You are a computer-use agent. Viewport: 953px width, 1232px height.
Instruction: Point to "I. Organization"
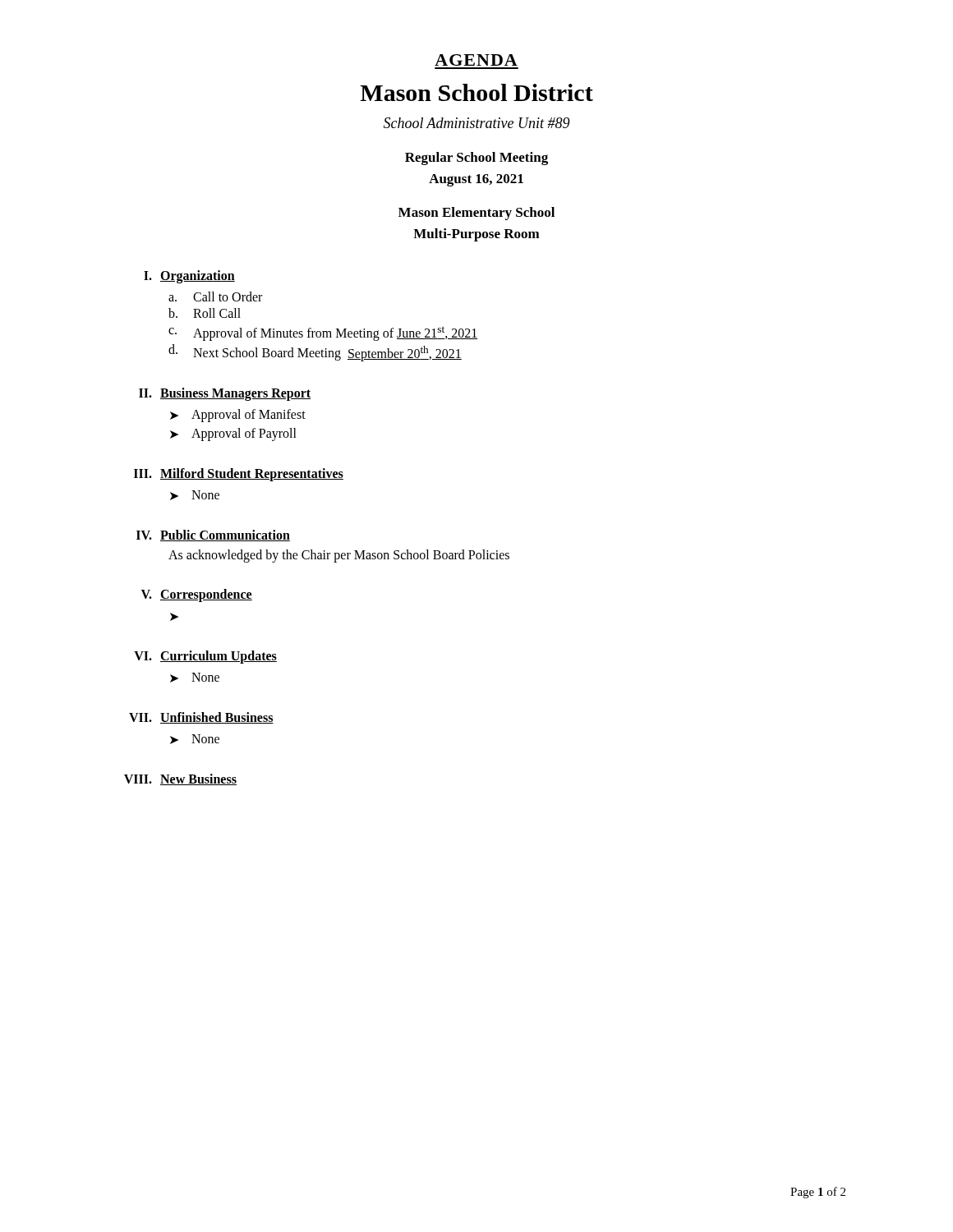(171, 276)
